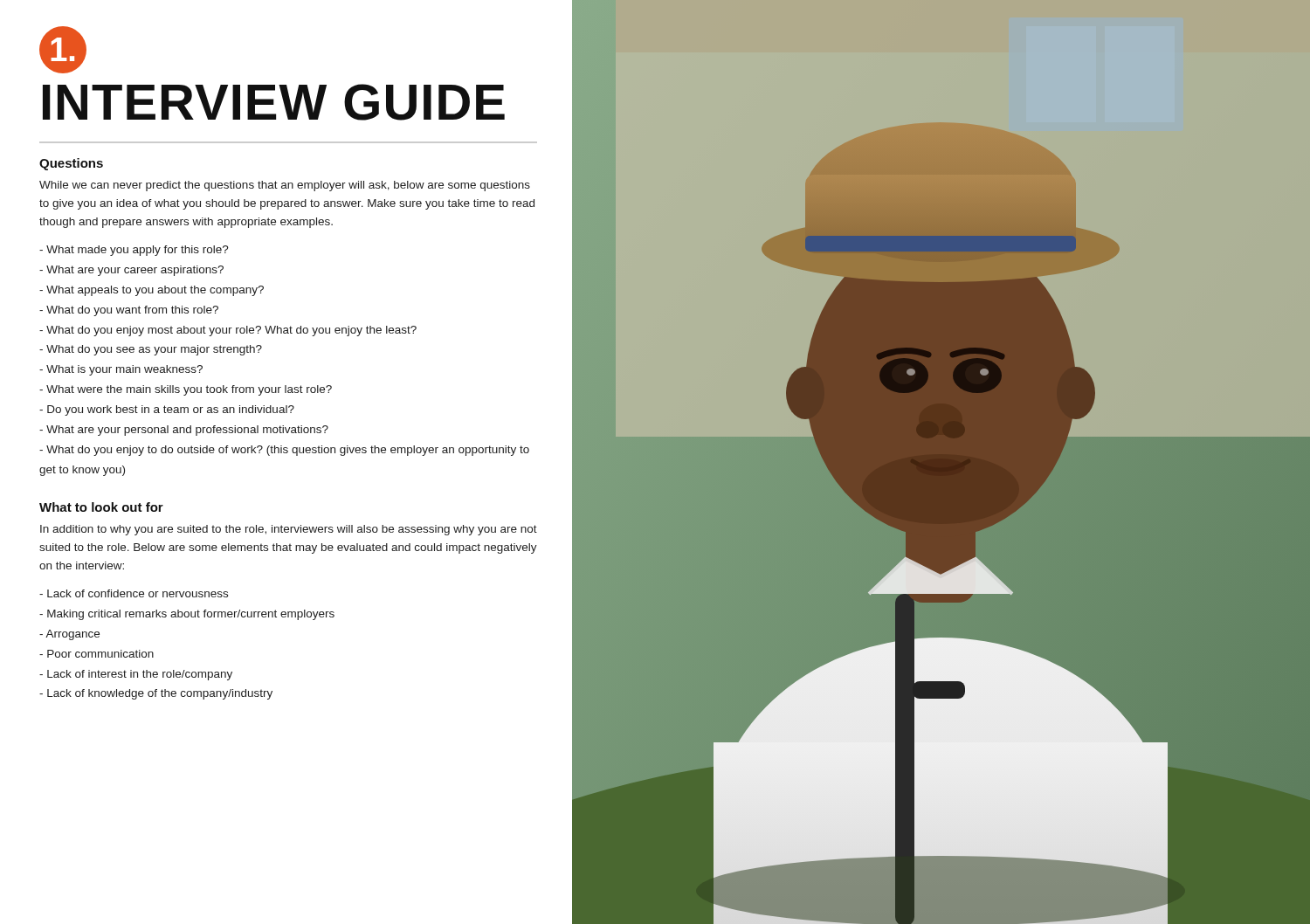Select the list item that says "What do you want"

pyautogui.click(x=129, y=309)
